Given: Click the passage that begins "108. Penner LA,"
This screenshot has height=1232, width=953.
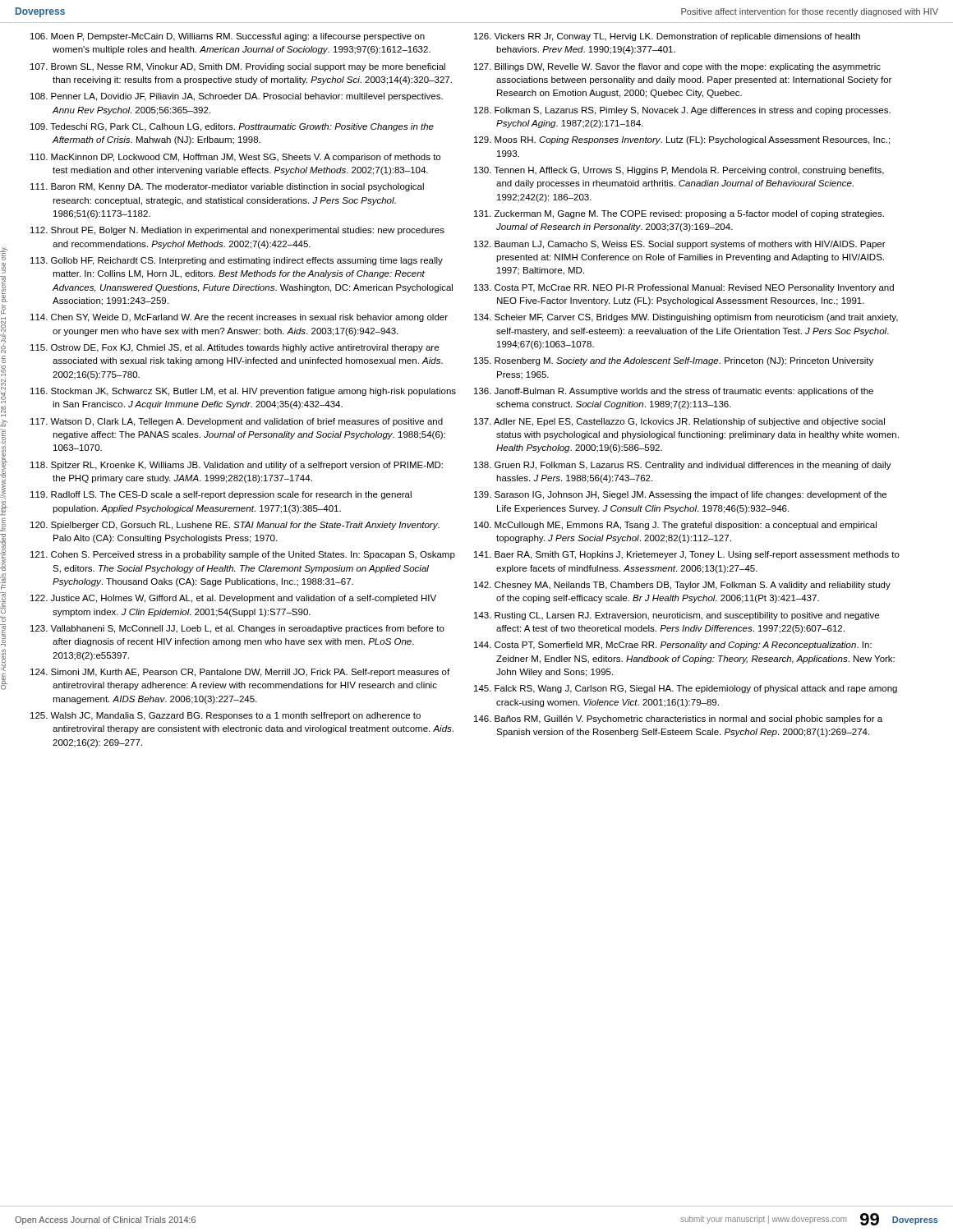Looking at the screenshot, I should tap(236, 103).
